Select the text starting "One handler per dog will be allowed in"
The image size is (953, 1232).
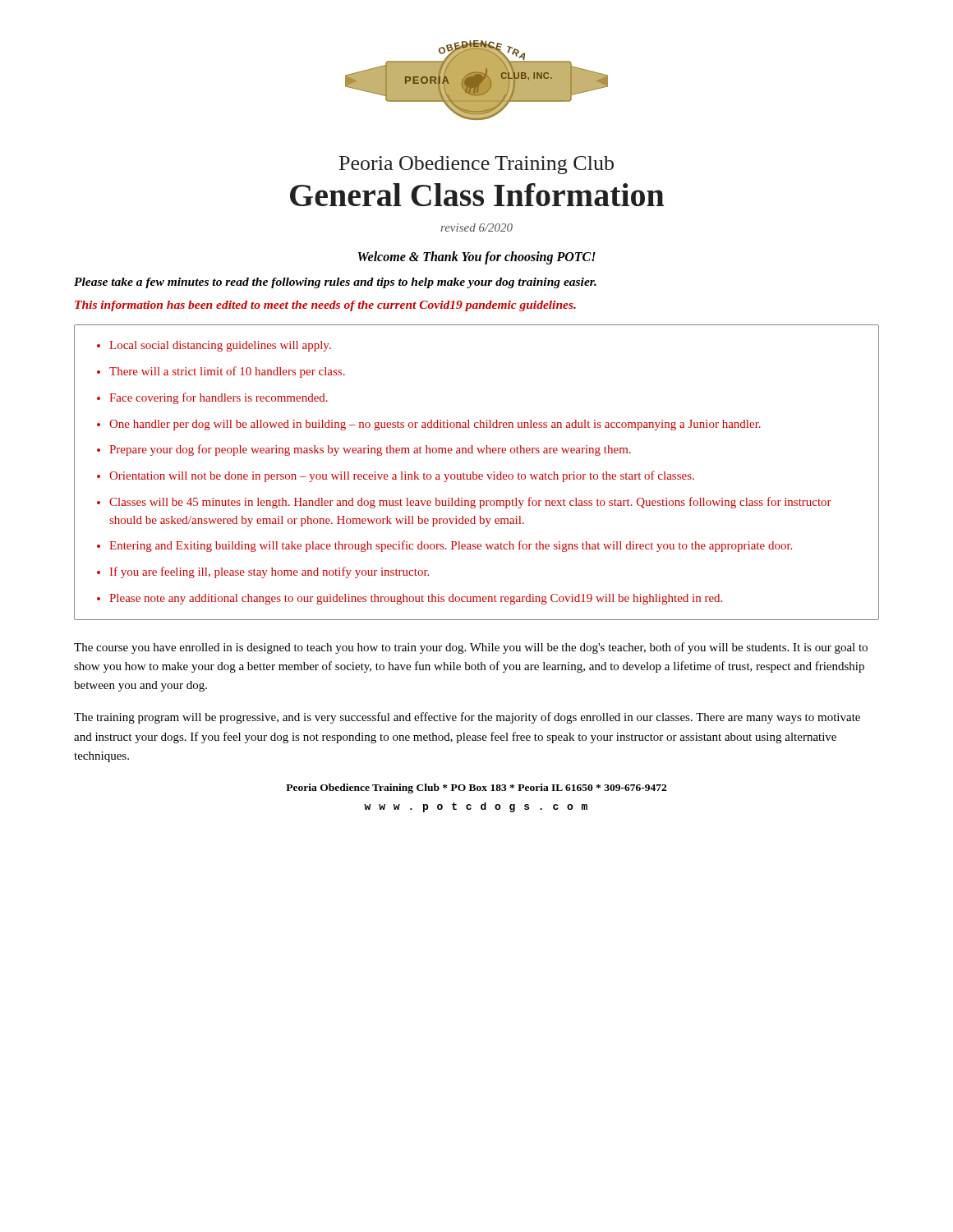[435, 424]
